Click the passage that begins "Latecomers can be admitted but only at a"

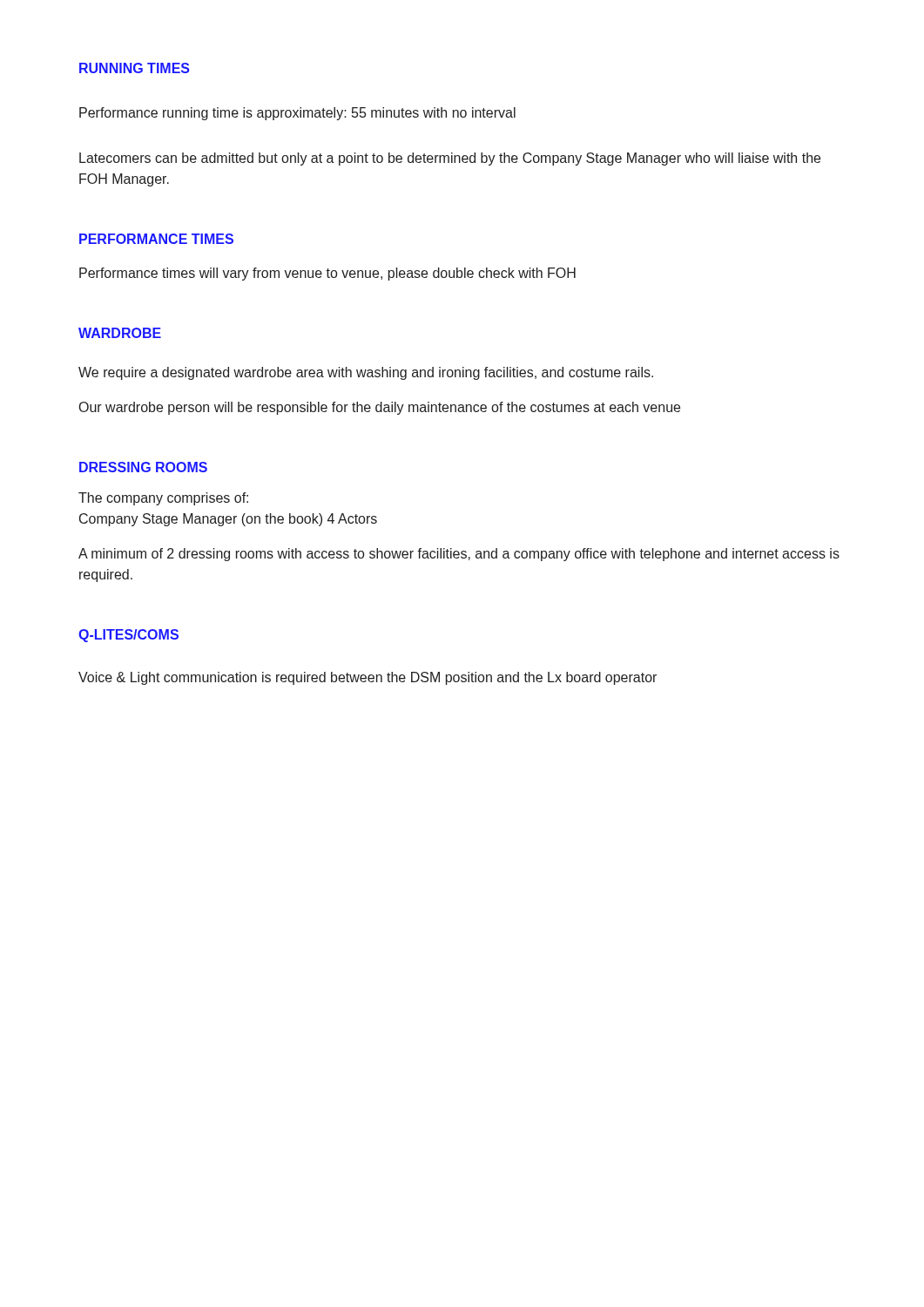click(x=450, y=169)
